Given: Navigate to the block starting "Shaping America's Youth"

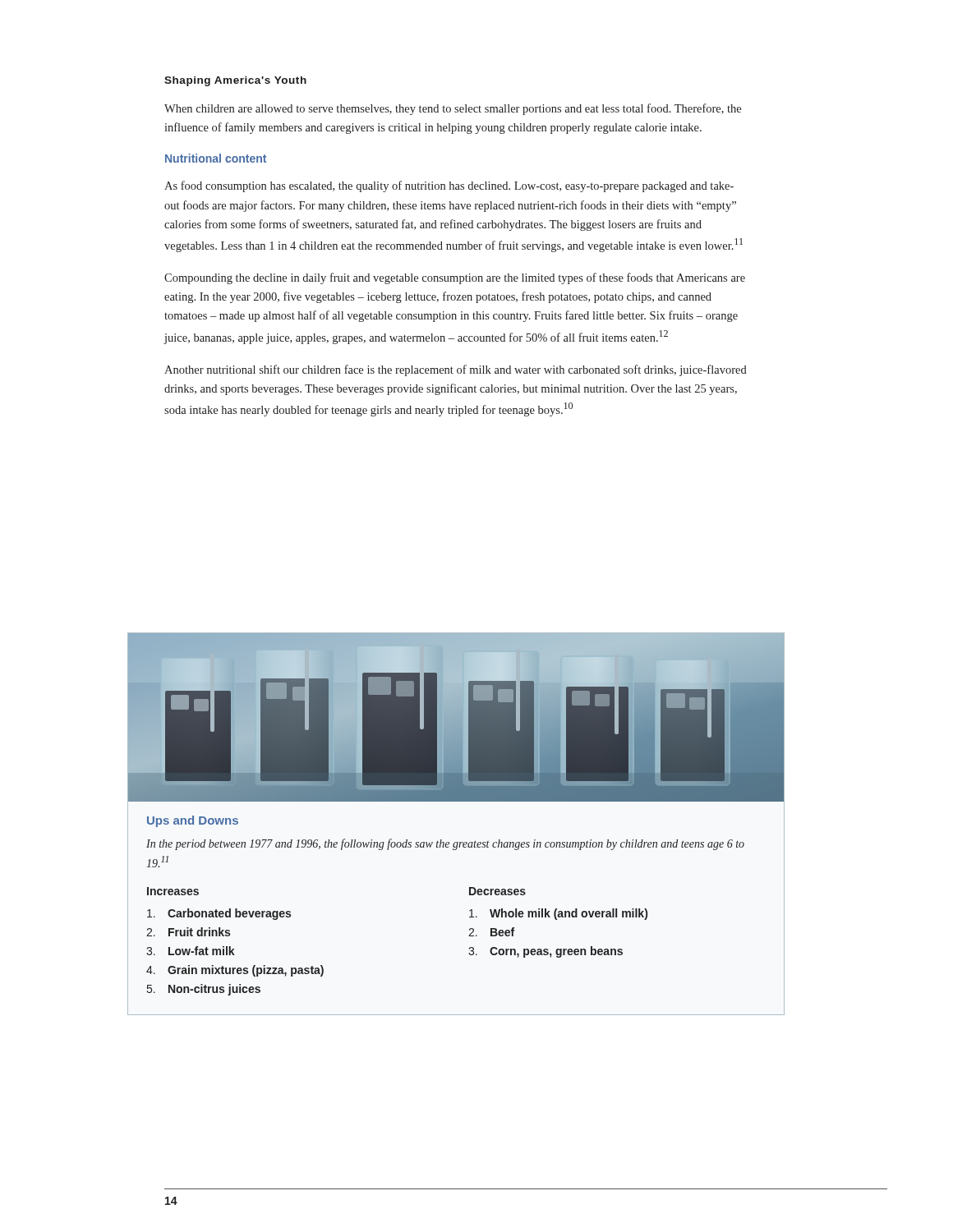Looking at the screenshot, I should pos(236,80).
